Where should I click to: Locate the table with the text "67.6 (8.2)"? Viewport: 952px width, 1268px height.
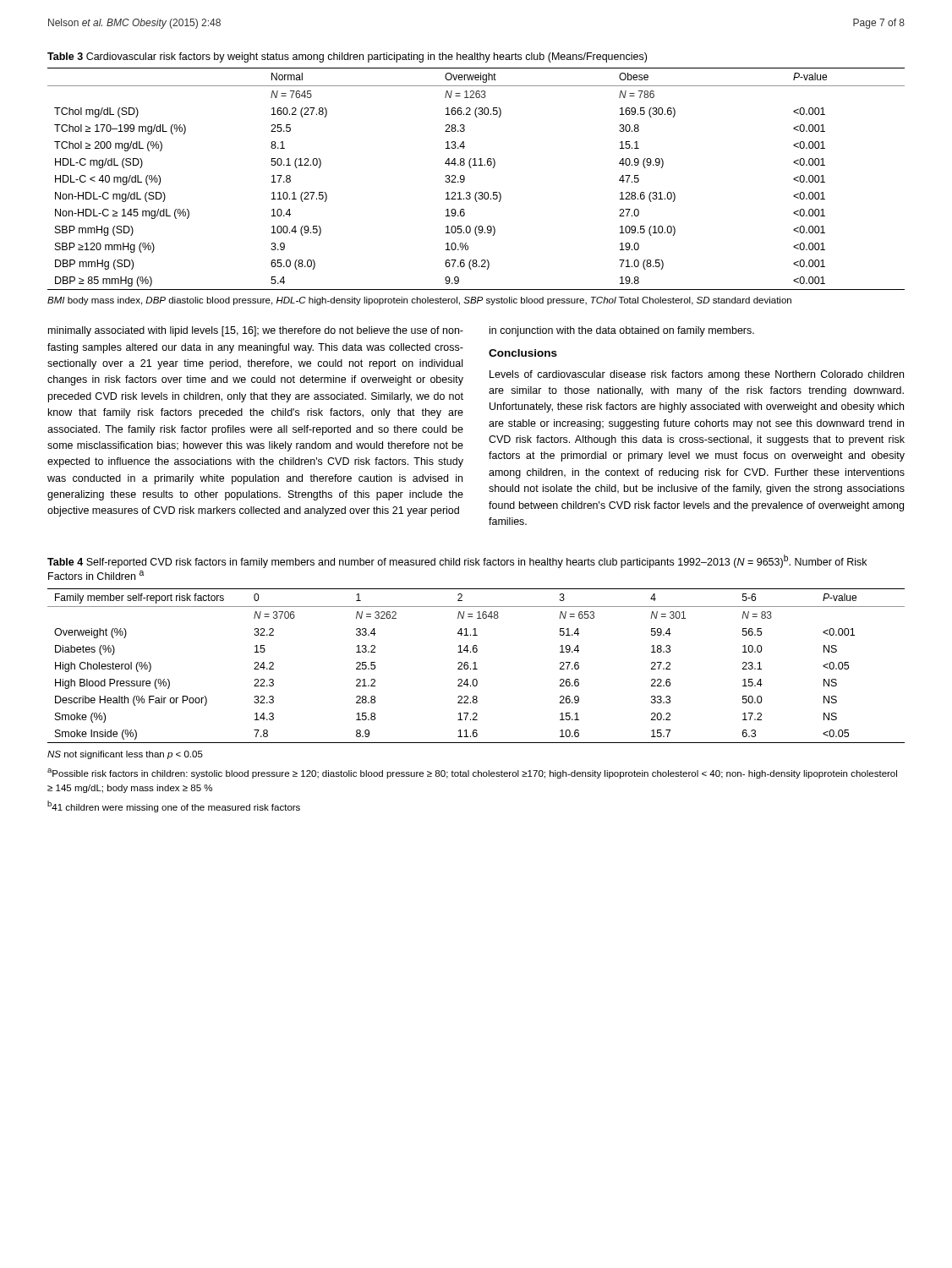tap(476, 179)
